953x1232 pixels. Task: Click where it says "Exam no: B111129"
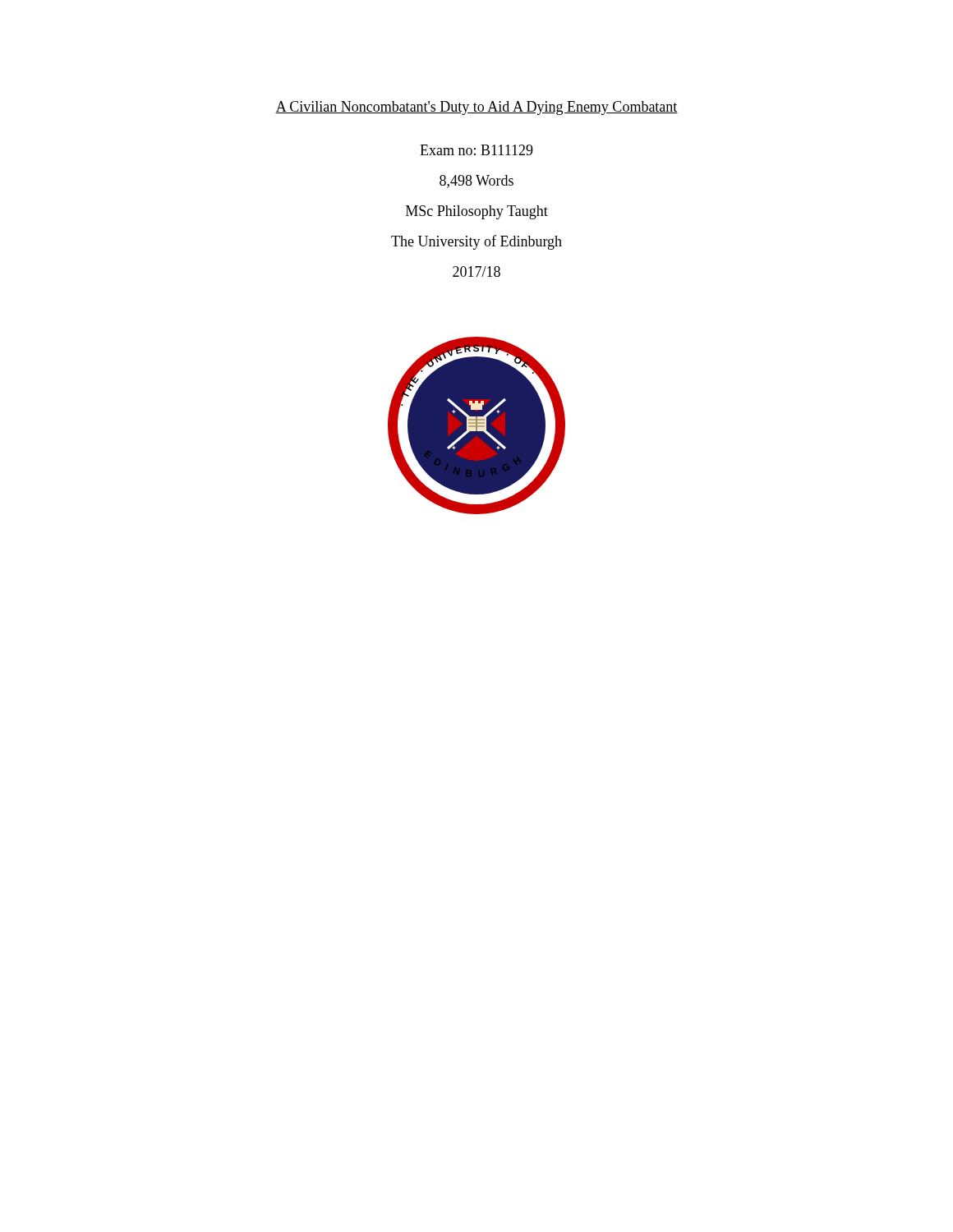(476, 150)
